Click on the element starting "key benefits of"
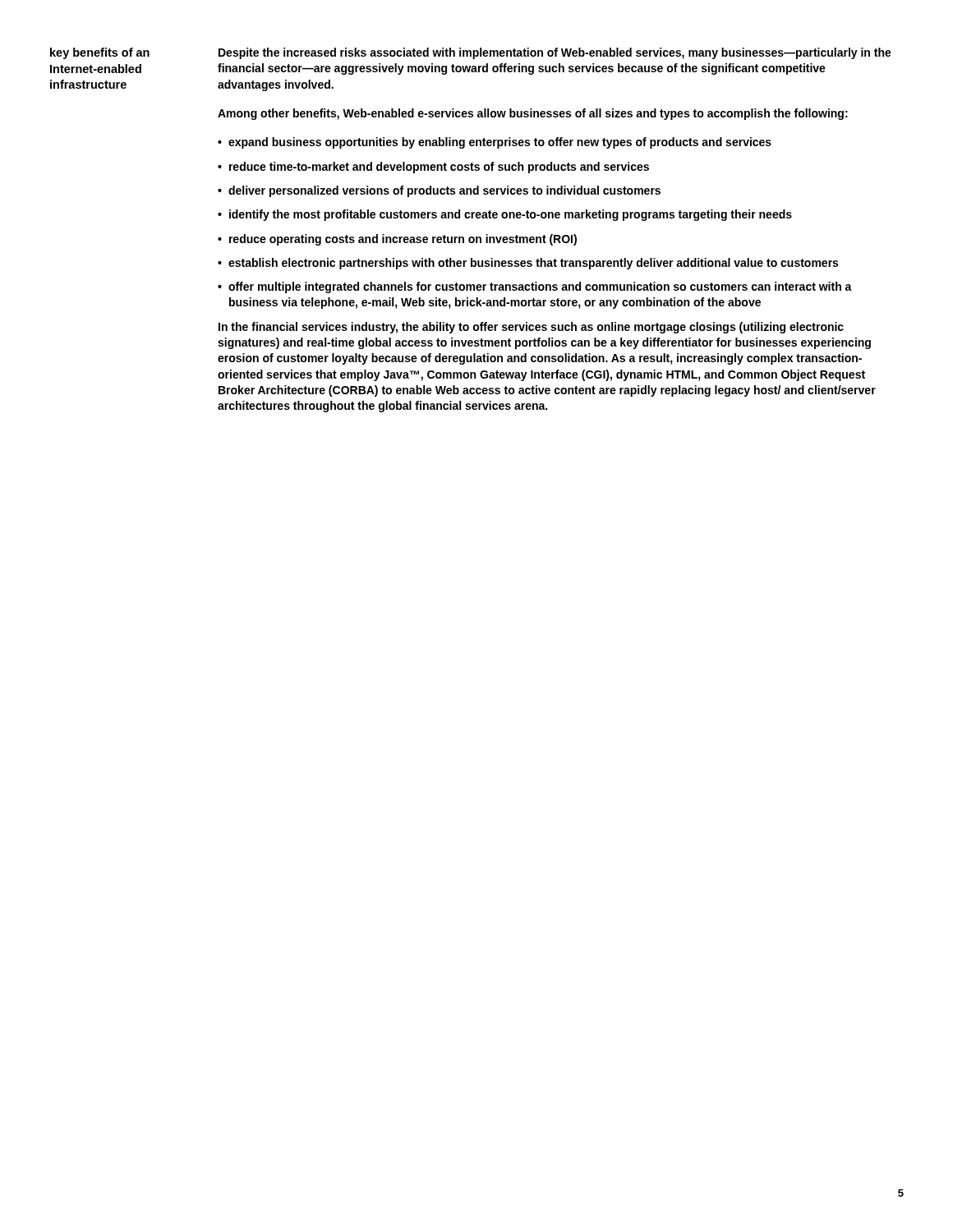Screen dimensions: 1232x953 (100, 69)
